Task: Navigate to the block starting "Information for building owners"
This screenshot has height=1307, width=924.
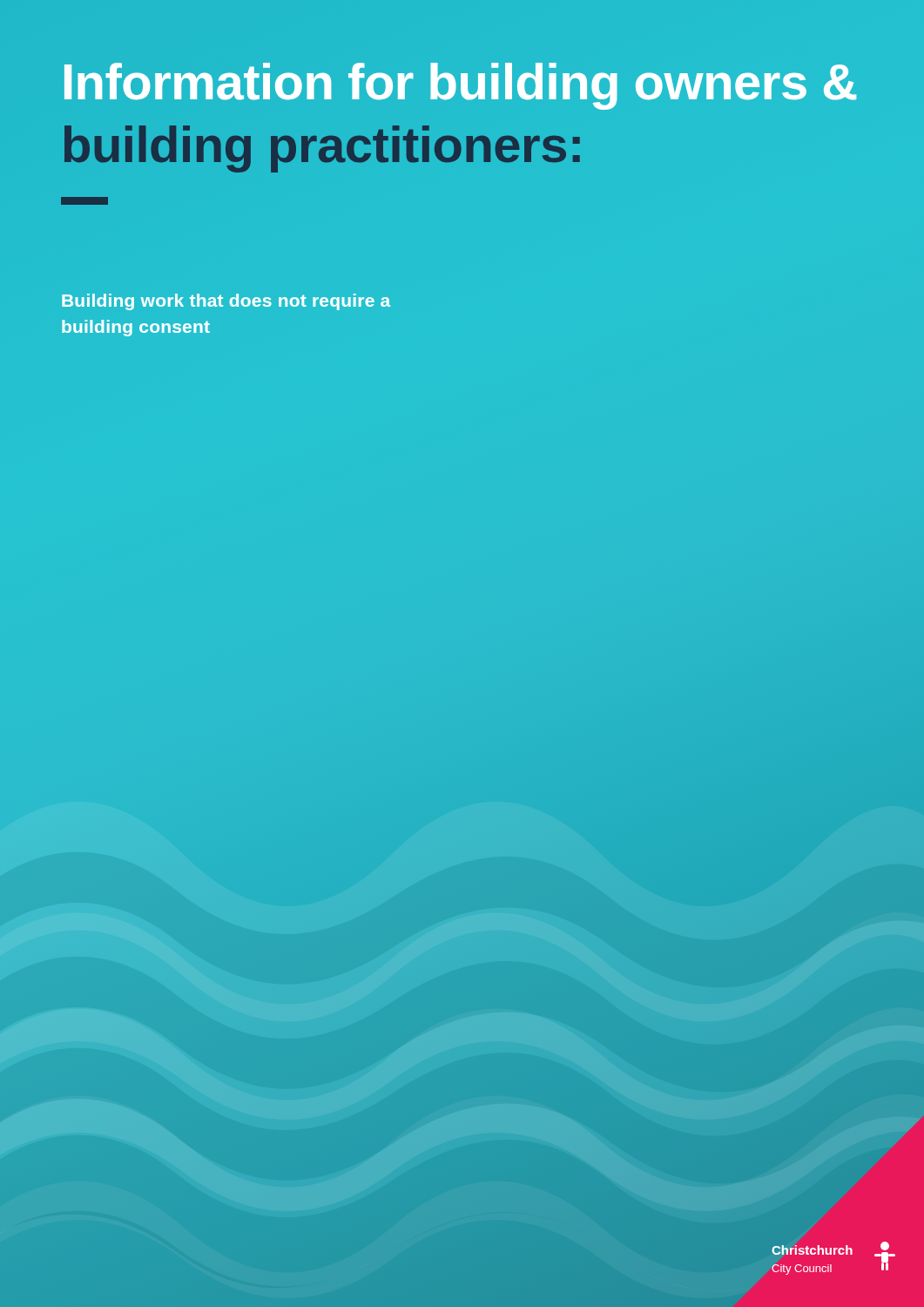Action: tap(469, 129)
